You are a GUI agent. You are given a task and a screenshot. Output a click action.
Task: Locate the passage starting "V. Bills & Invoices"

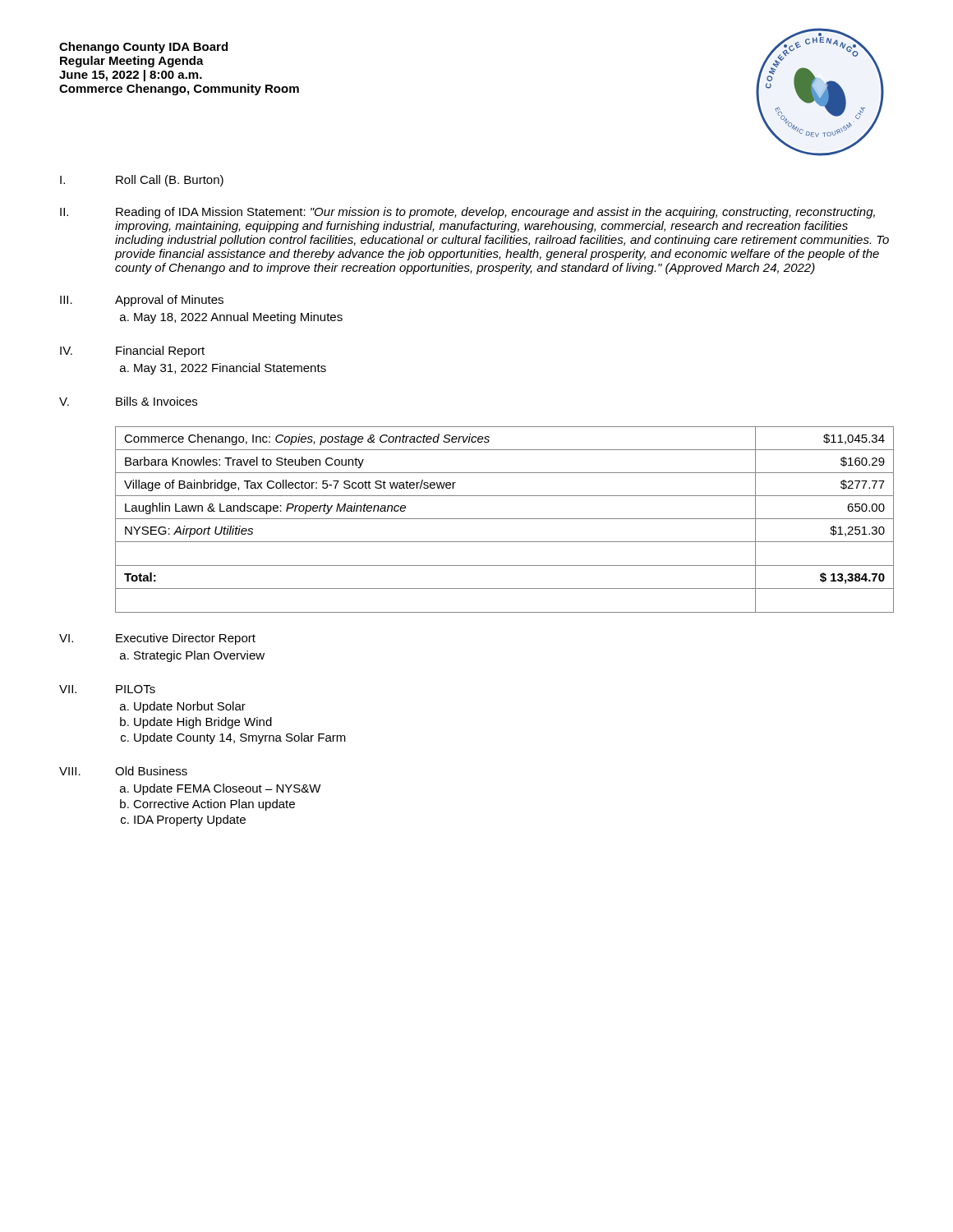click(x=128, y=401)
